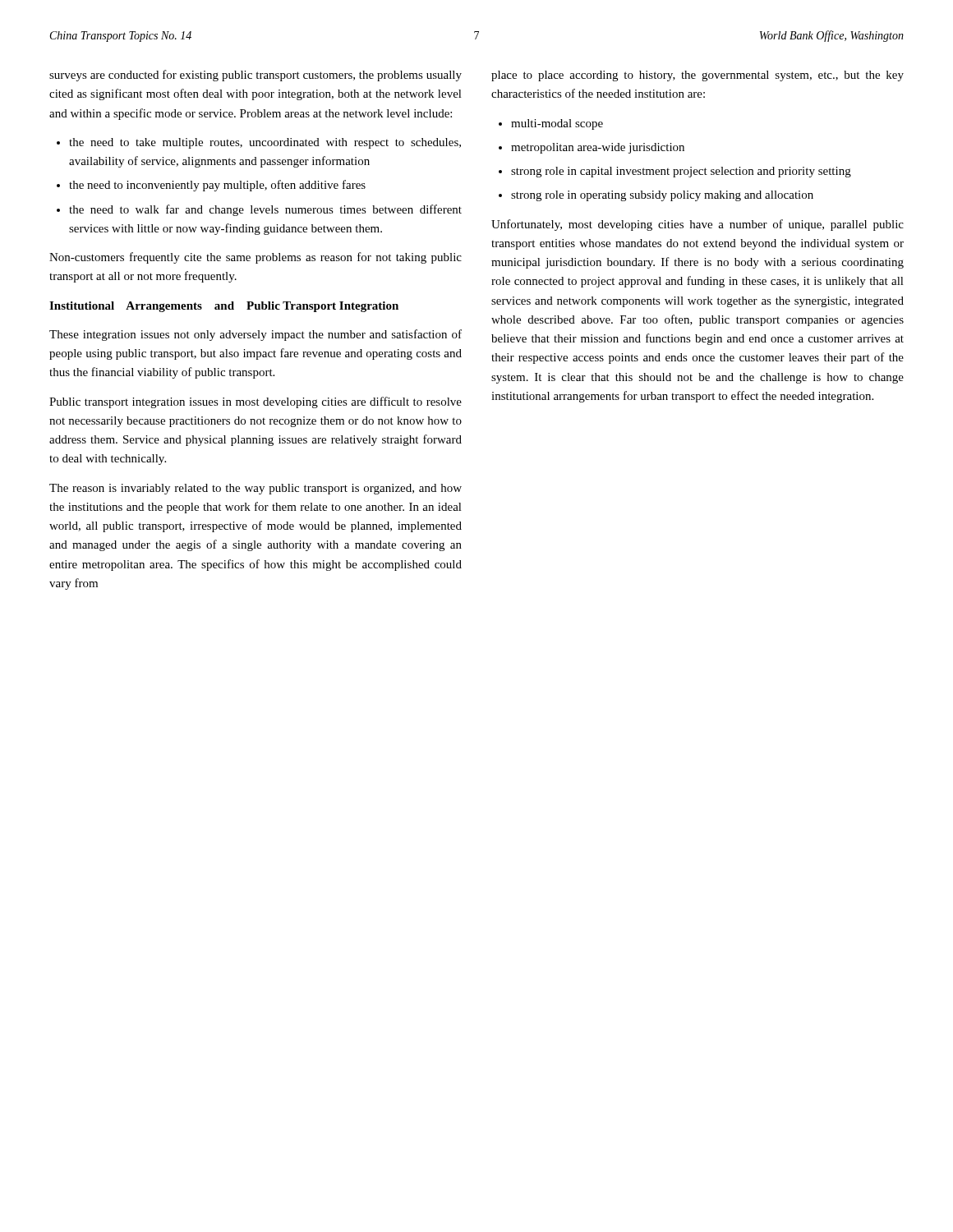Click on the text block containing "Public transport integration issues in most"

(x=255, y=430)
